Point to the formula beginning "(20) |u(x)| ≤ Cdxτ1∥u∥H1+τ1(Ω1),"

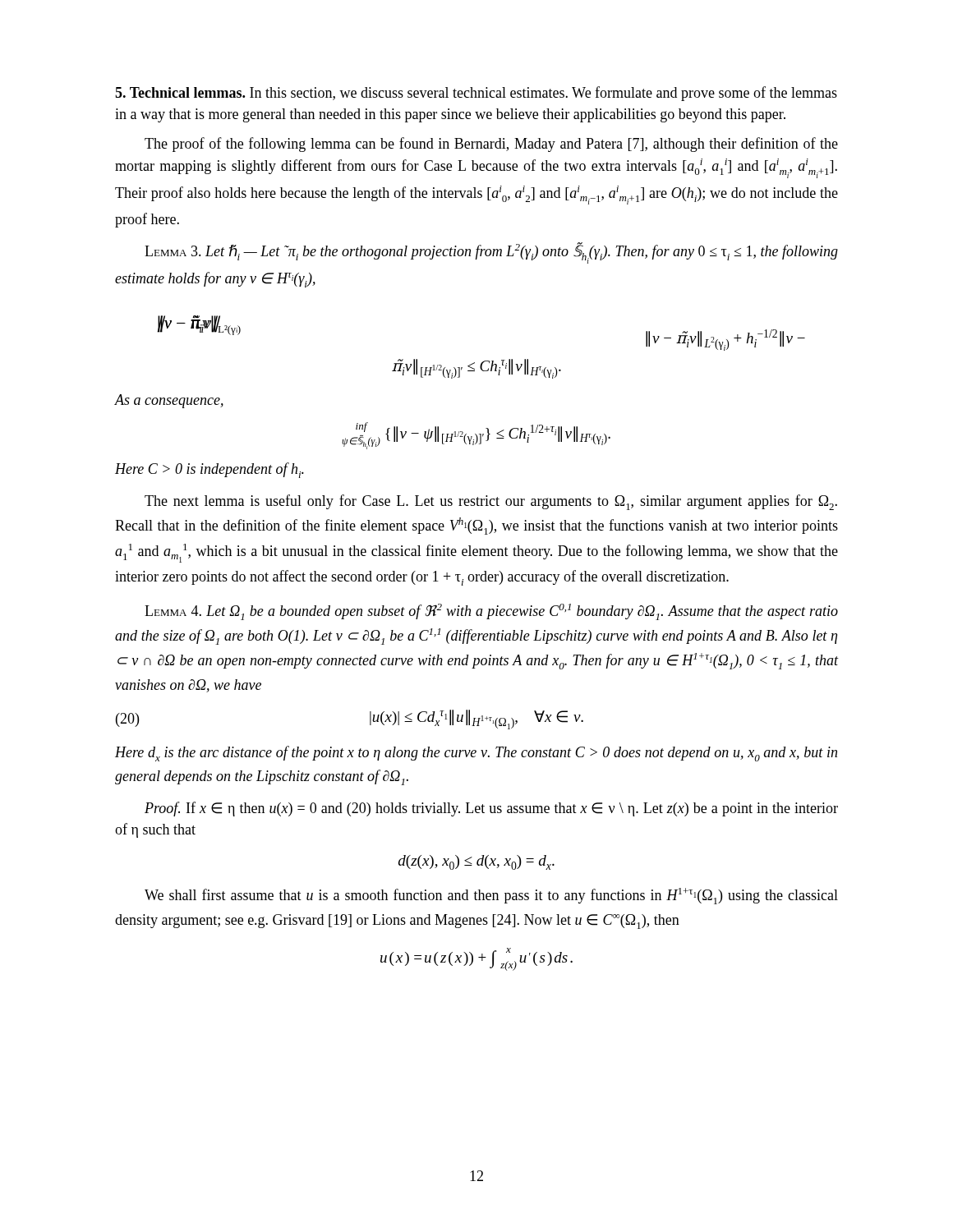click(133, 719)
